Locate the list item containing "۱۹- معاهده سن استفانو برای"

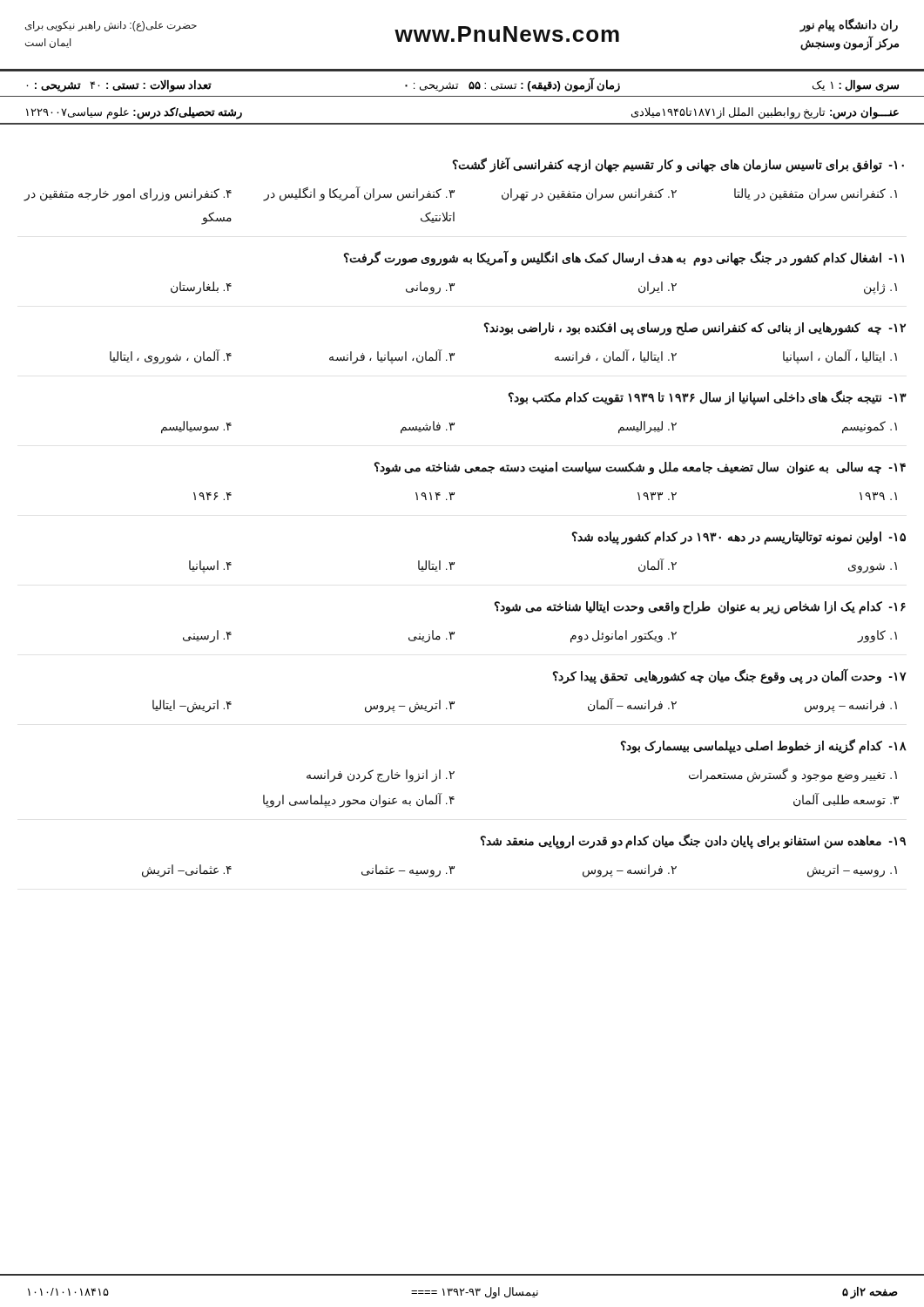[693, 841]
